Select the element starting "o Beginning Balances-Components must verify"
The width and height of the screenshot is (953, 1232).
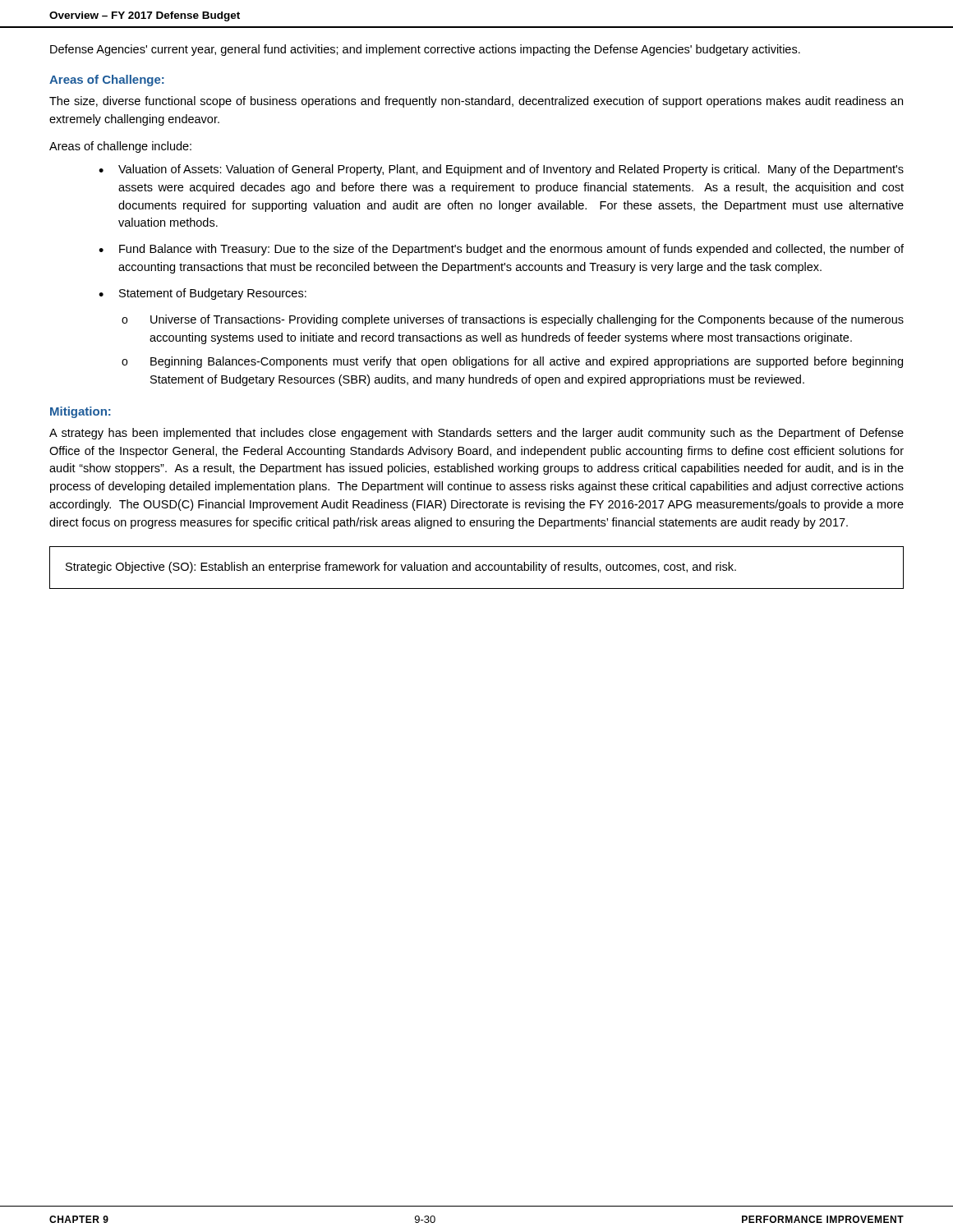[509, 371]
